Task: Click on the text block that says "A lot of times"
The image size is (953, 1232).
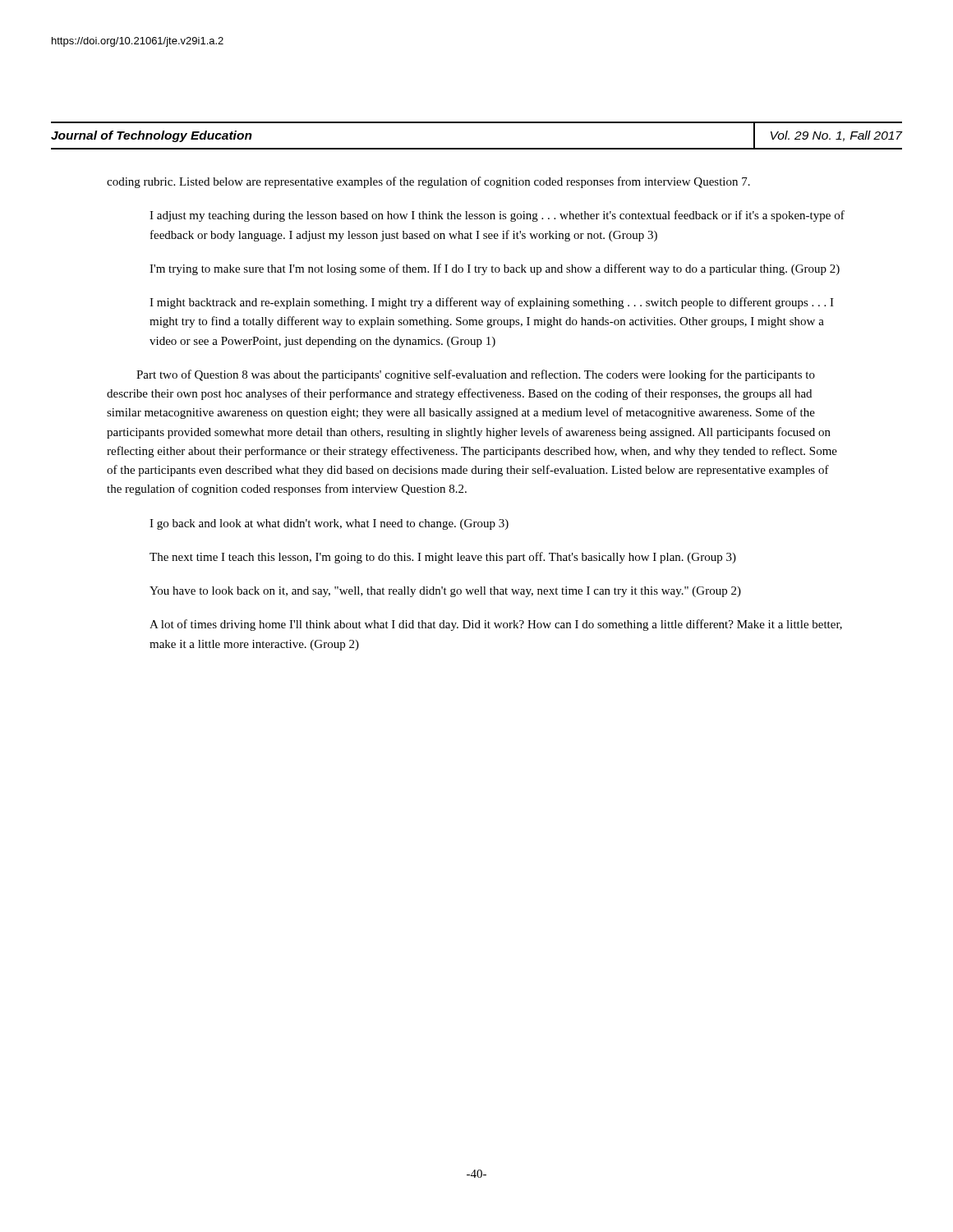Action: (496, 634)
